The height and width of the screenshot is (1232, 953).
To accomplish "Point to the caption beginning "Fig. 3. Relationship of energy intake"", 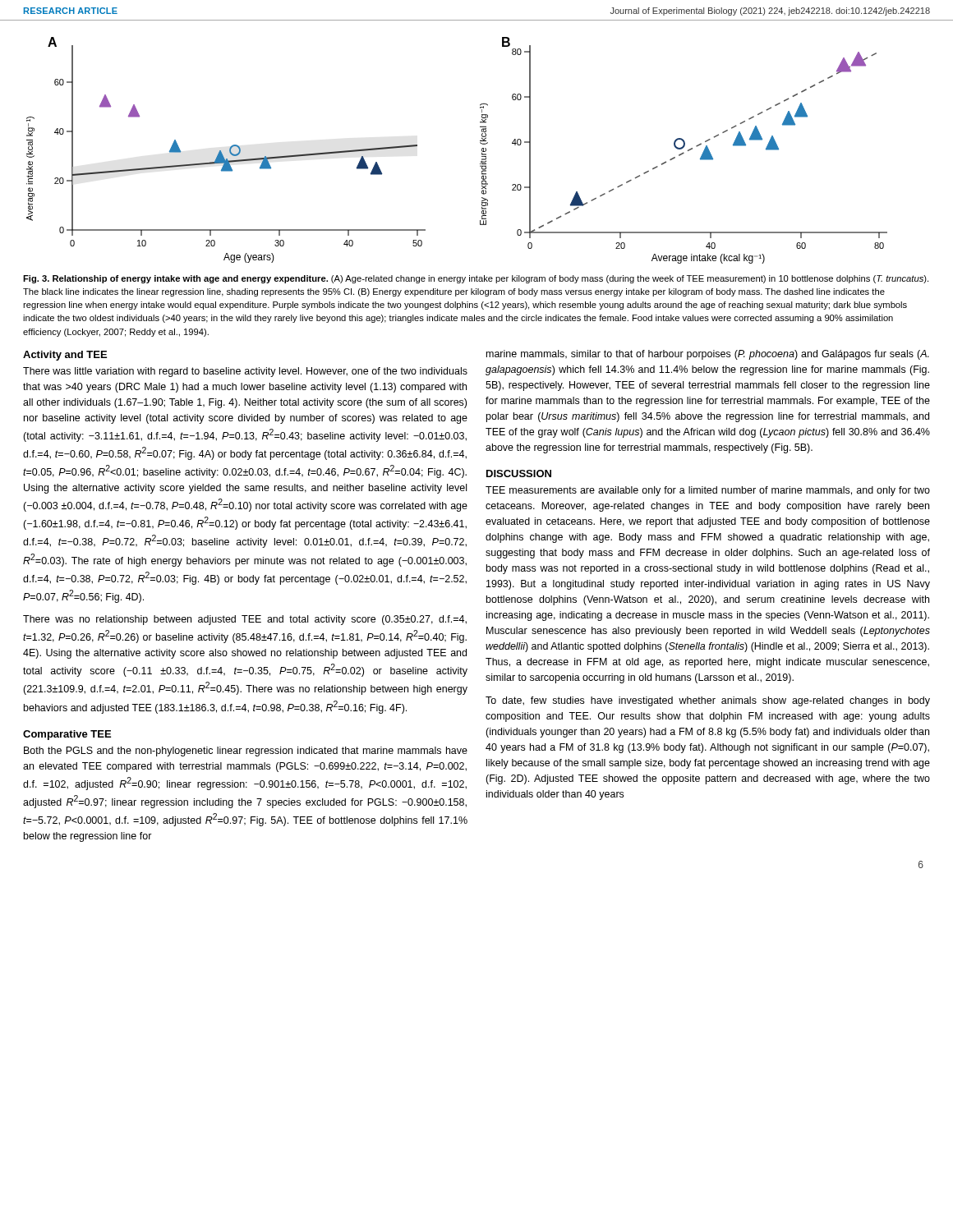I will tap(476, 305).
